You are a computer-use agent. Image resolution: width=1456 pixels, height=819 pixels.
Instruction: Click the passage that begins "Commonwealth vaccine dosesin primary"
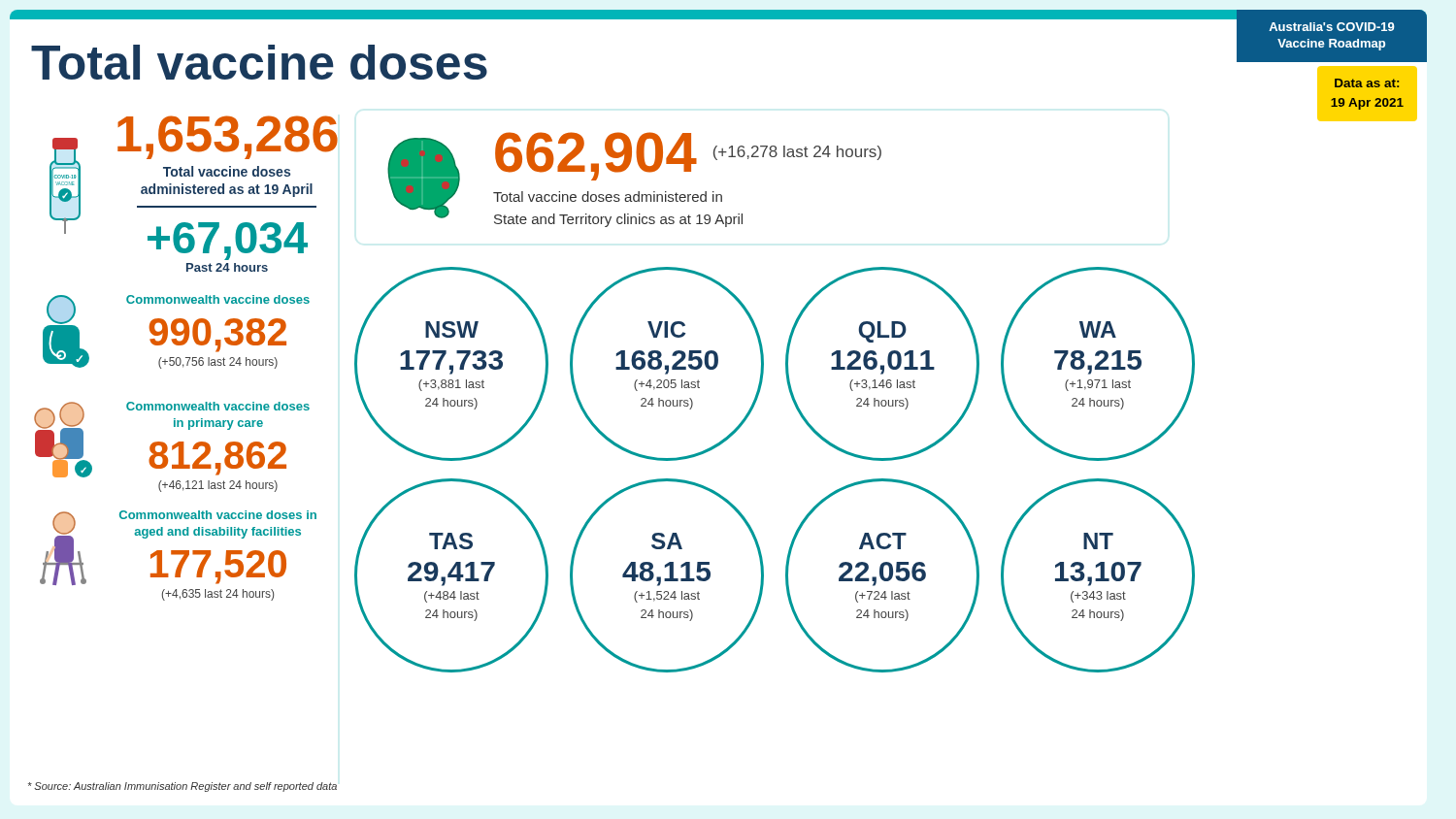[218, 415]
